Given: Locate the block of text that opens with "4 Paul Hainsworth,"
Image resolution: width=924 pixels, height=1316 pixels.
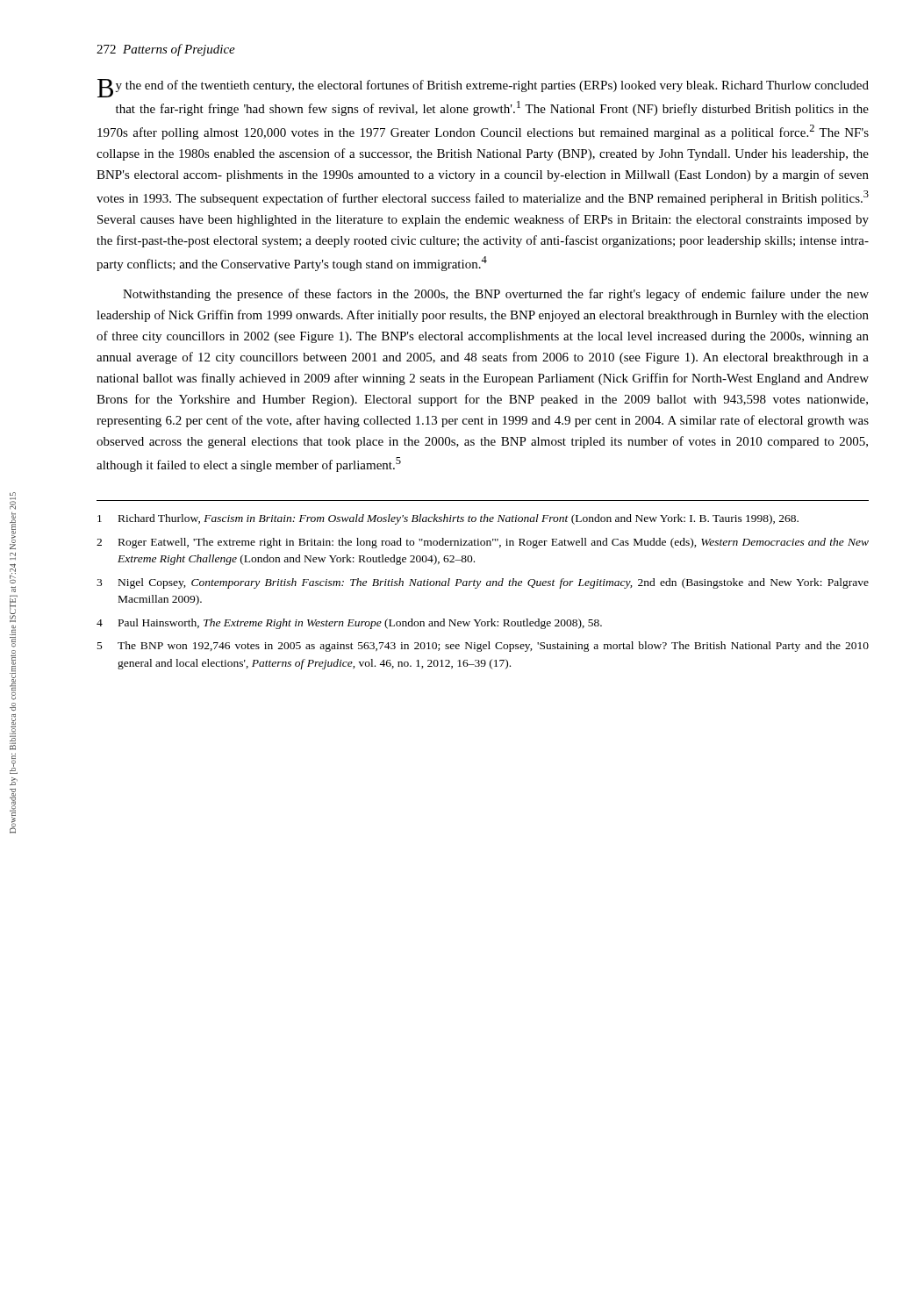Looking at the screenshot, I should [483, 623].
